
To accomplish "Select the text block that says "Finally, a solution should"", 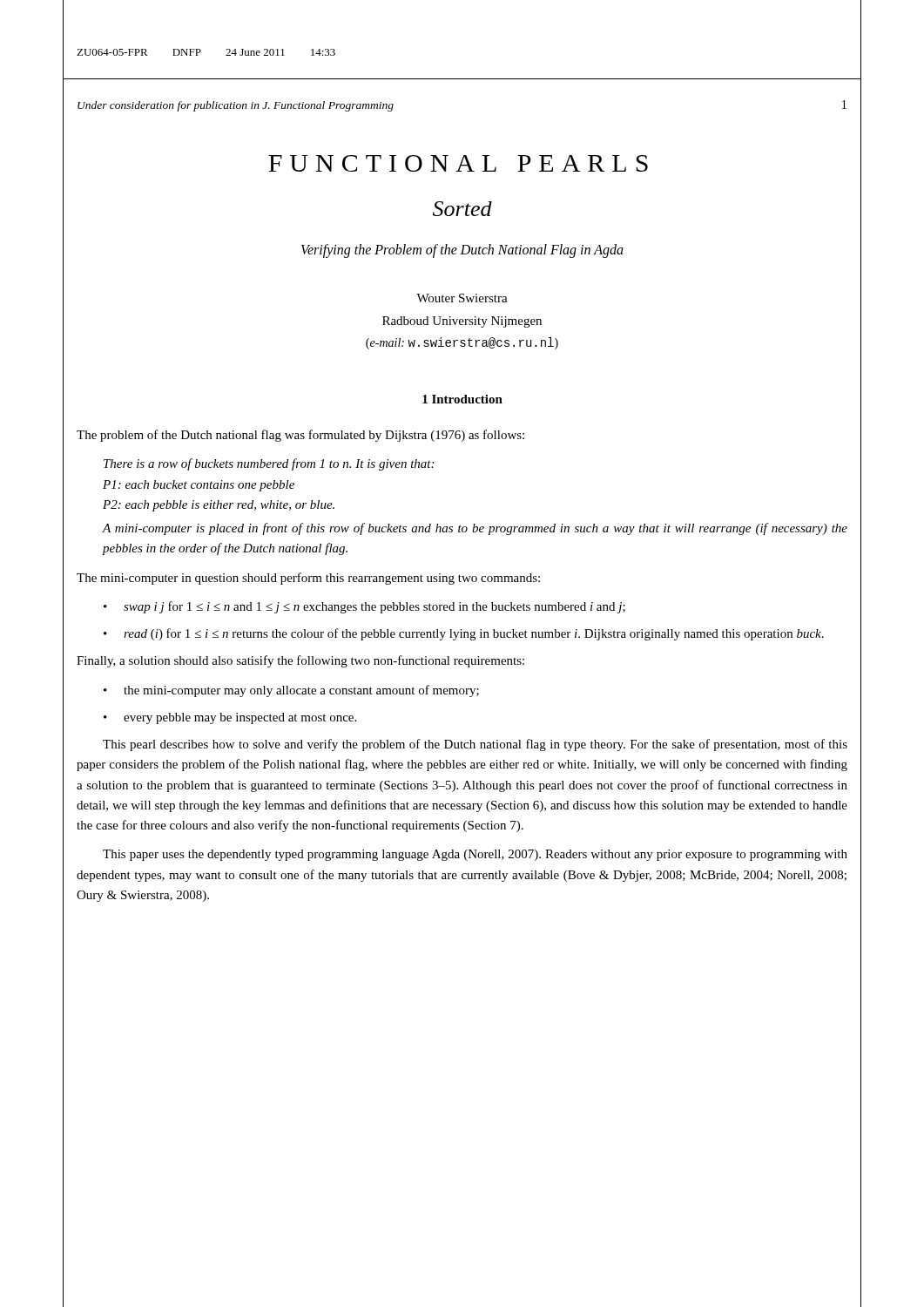I will pyautogui.click(x=462, y=661).
